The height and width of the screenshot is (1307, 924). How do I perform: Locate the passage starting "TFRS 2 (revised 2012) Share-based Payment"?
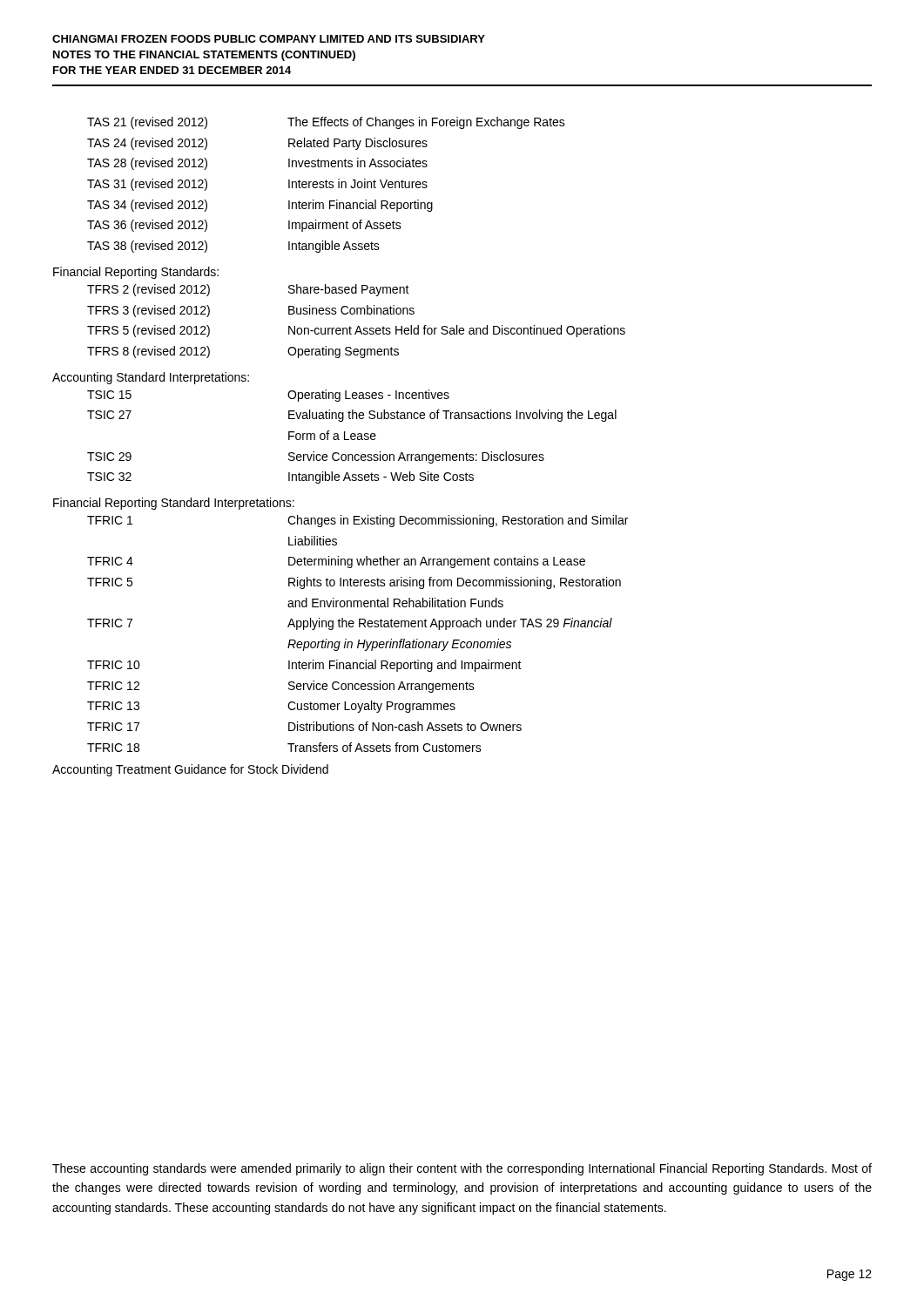click(147, 290)
